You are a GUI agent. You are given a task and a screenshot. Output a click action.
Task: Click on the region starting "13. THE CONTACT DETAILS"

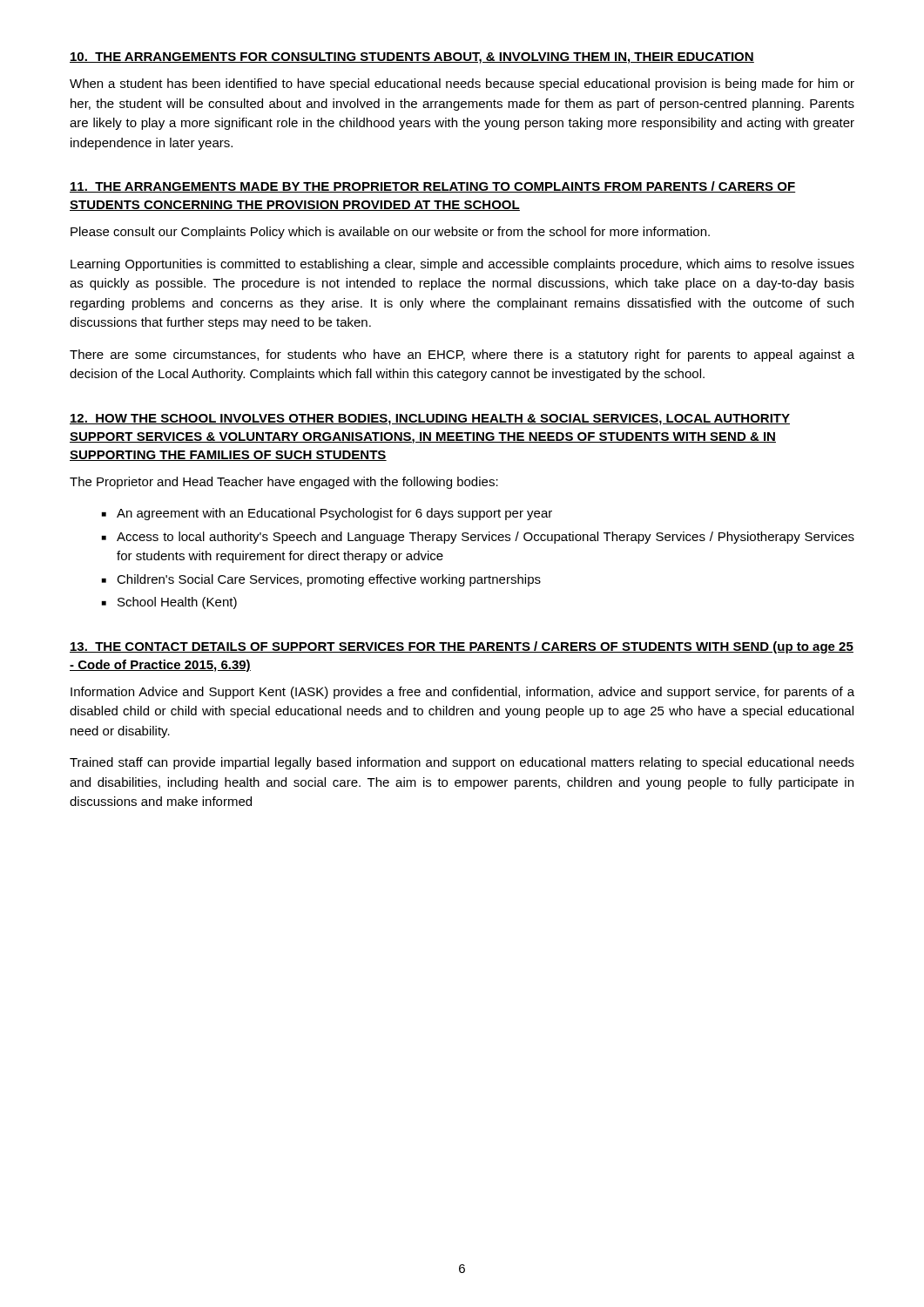[x=461, y=655]
